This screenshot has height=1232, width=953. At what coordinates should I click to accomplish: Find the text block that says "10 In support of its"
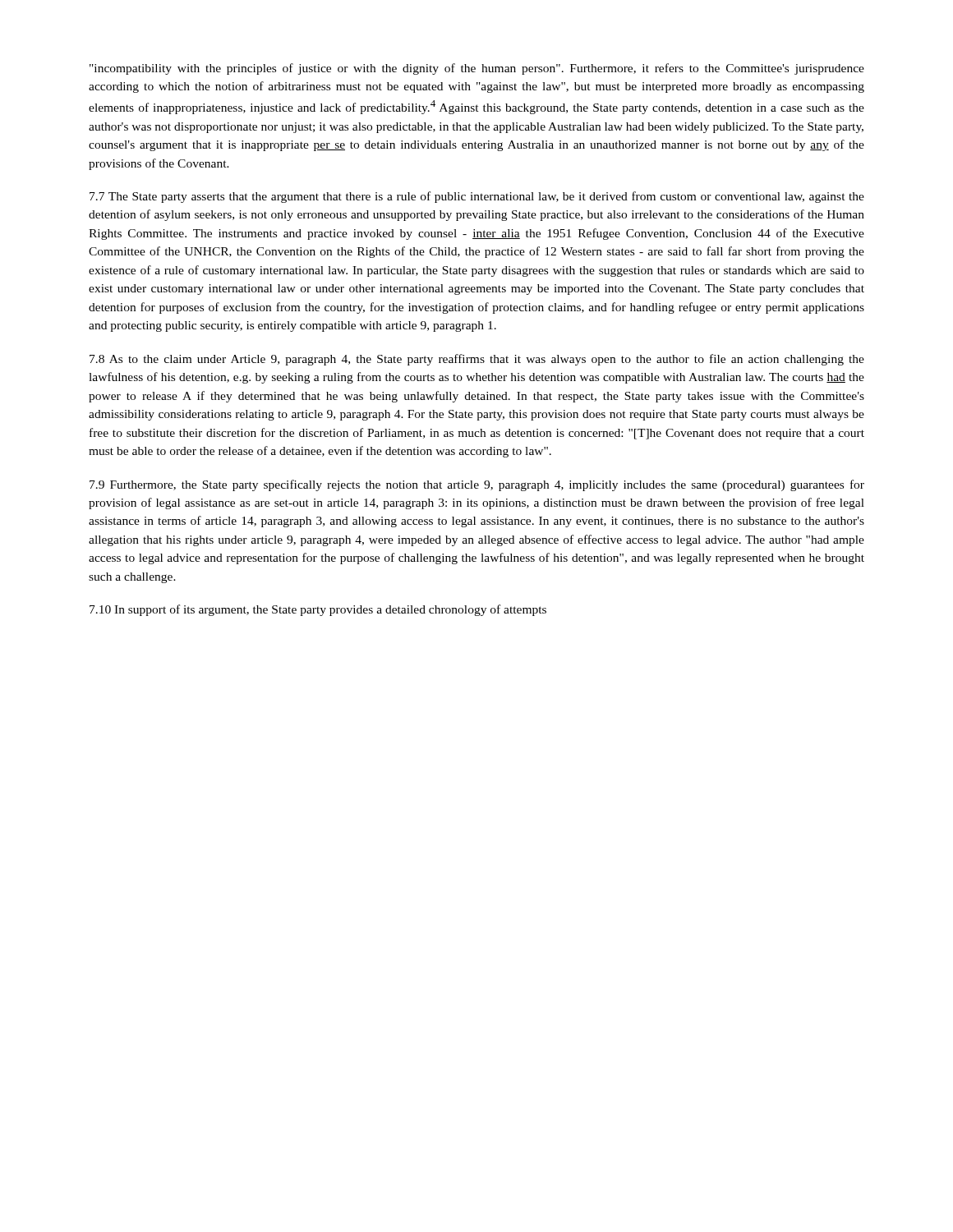click(x=318, y=609)
